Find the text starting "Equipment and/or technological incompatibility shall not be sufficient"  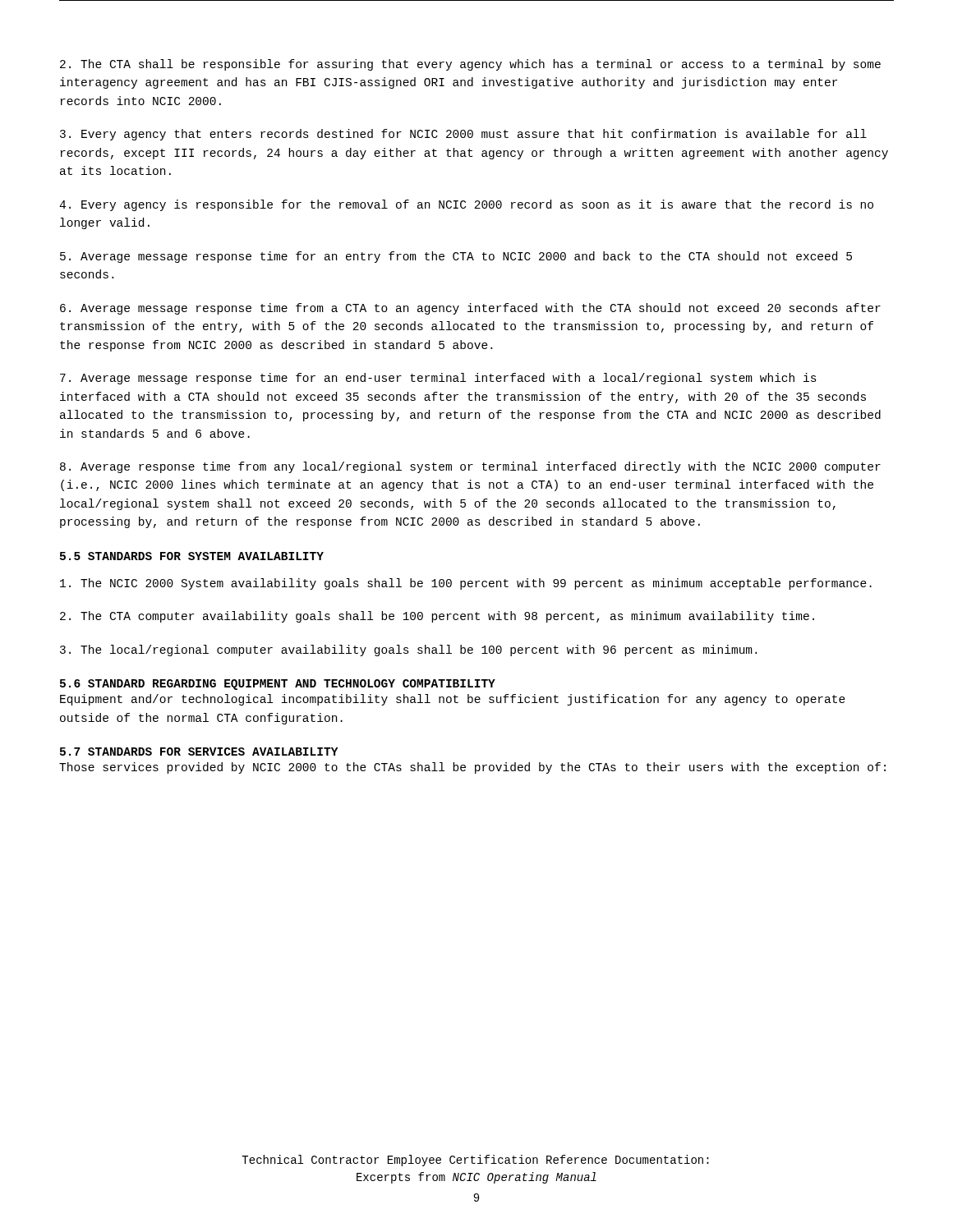[x=452, y=709]
